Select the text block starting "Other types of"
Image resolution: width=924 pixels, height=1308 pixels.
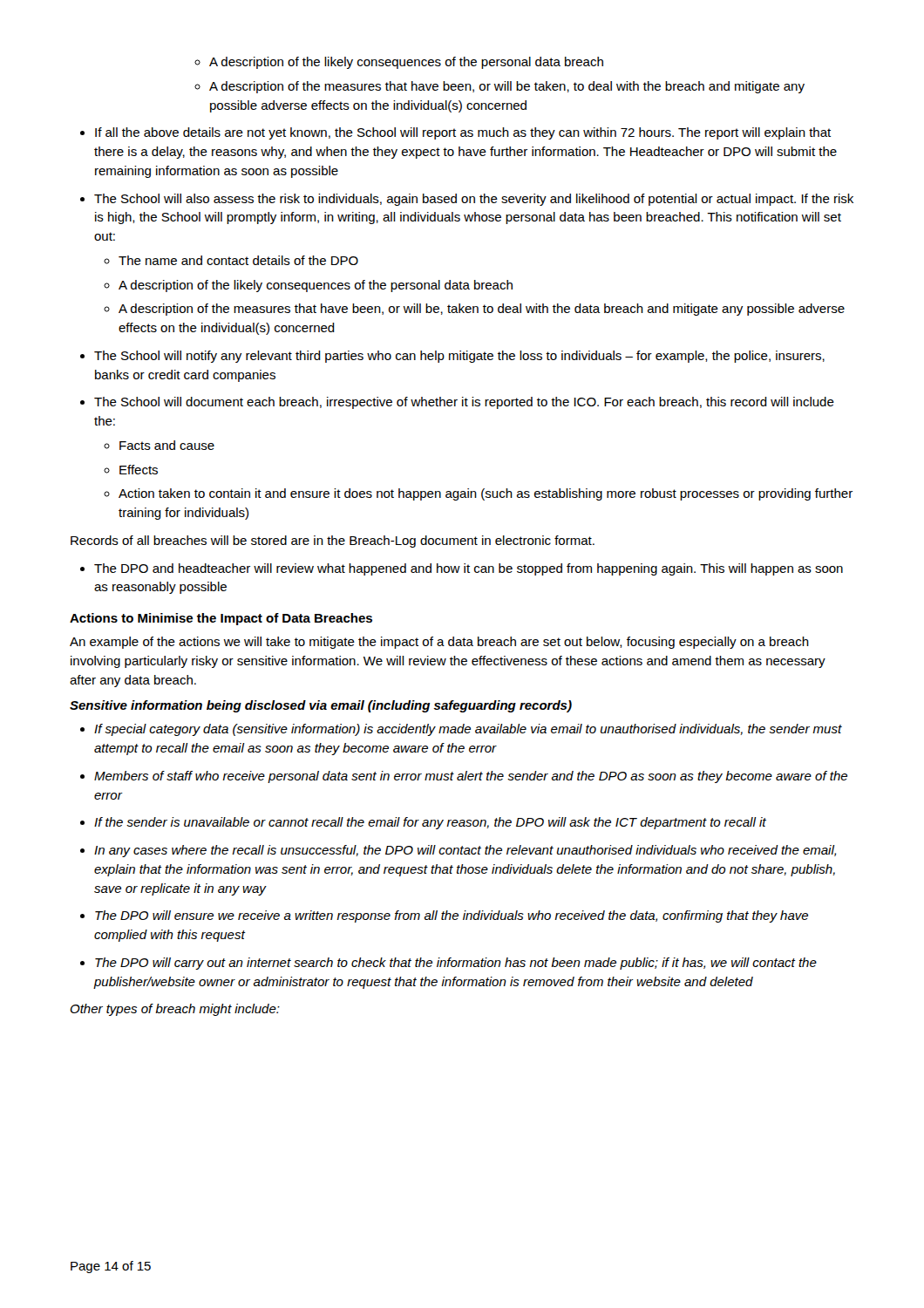(x=175, y=1009)
